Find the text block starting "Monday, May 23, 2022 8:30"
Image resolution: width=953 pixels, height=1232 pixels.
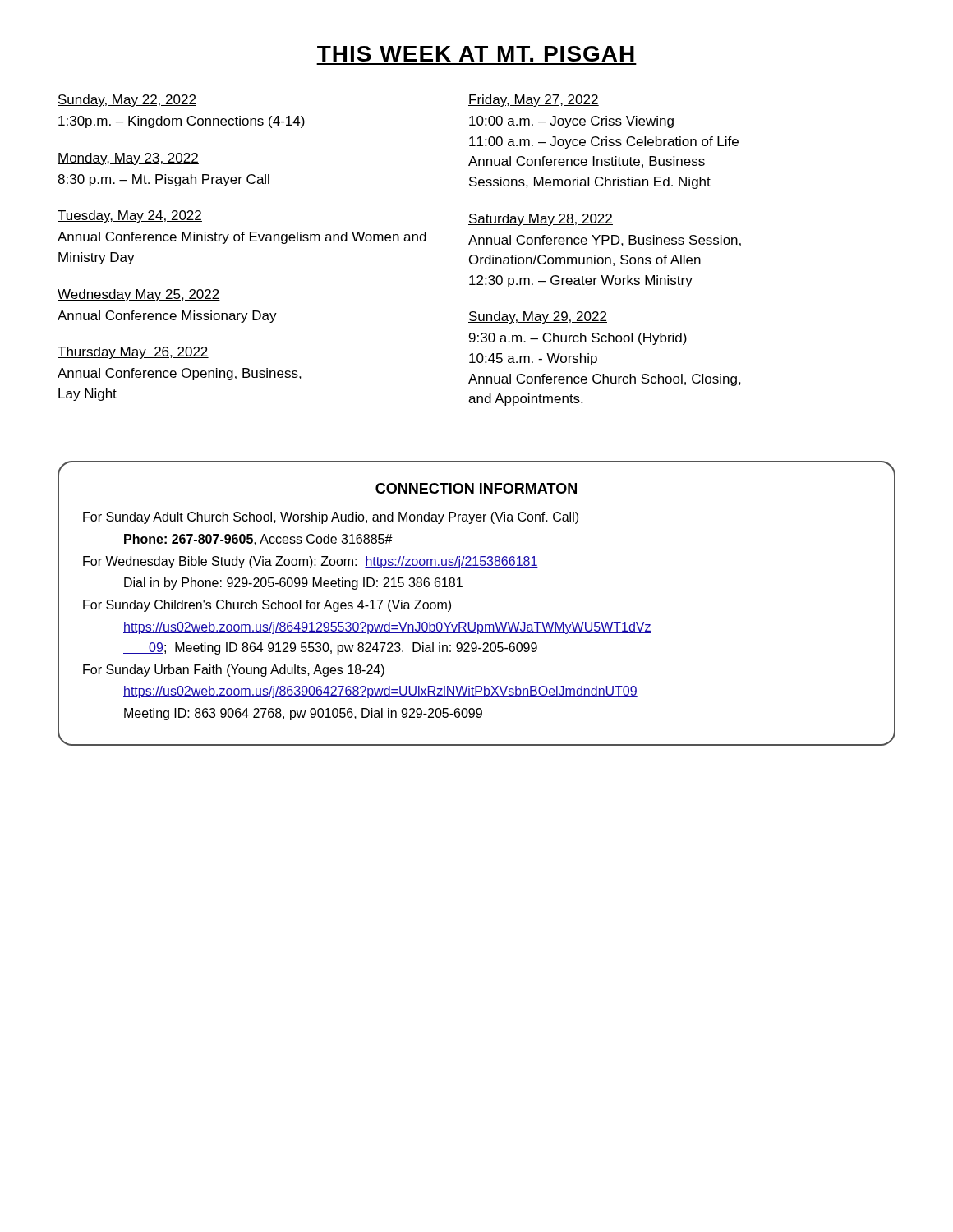[x=255, y=170]
